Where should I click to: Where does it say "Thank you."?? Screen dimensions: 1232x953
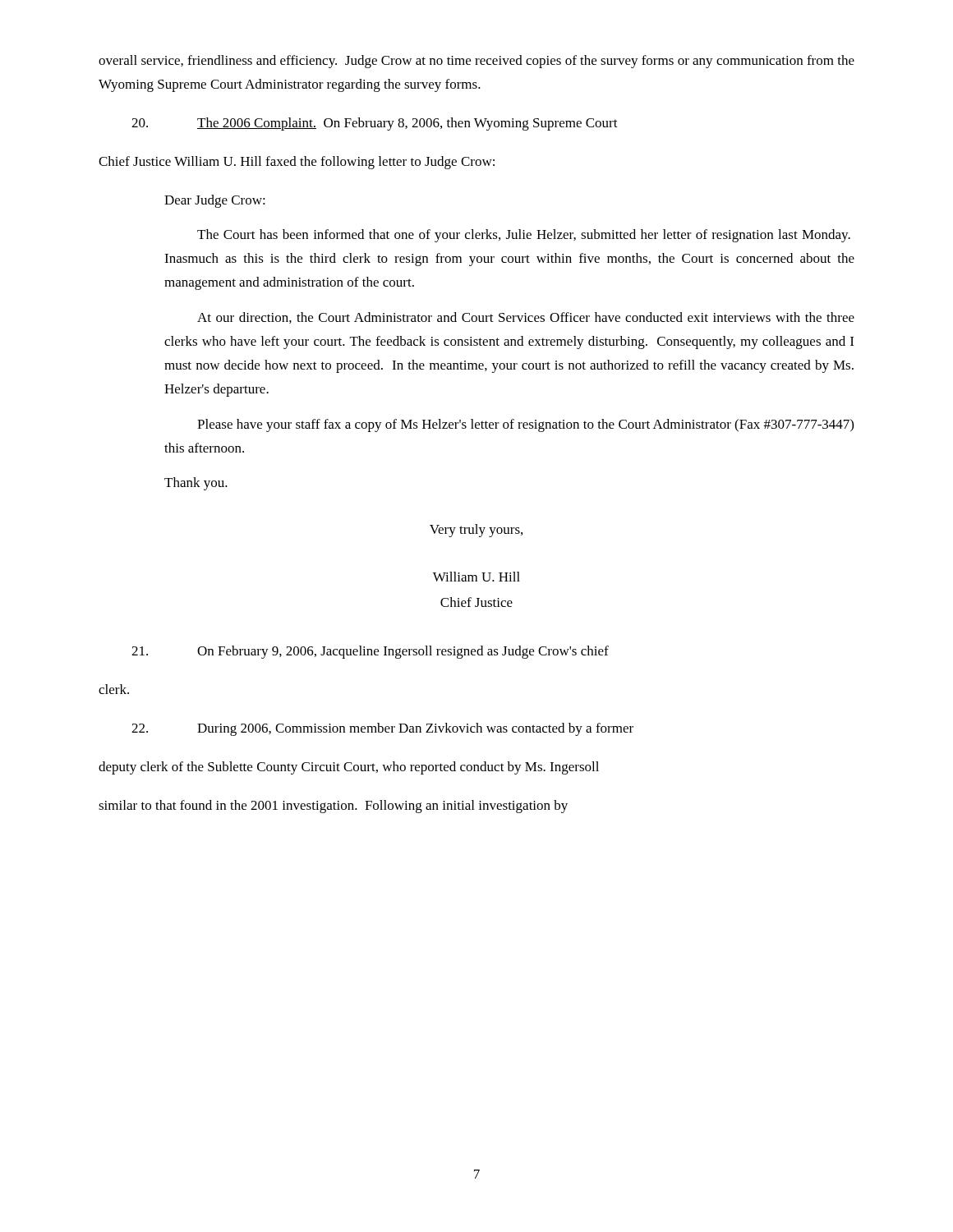coord(196,483)
